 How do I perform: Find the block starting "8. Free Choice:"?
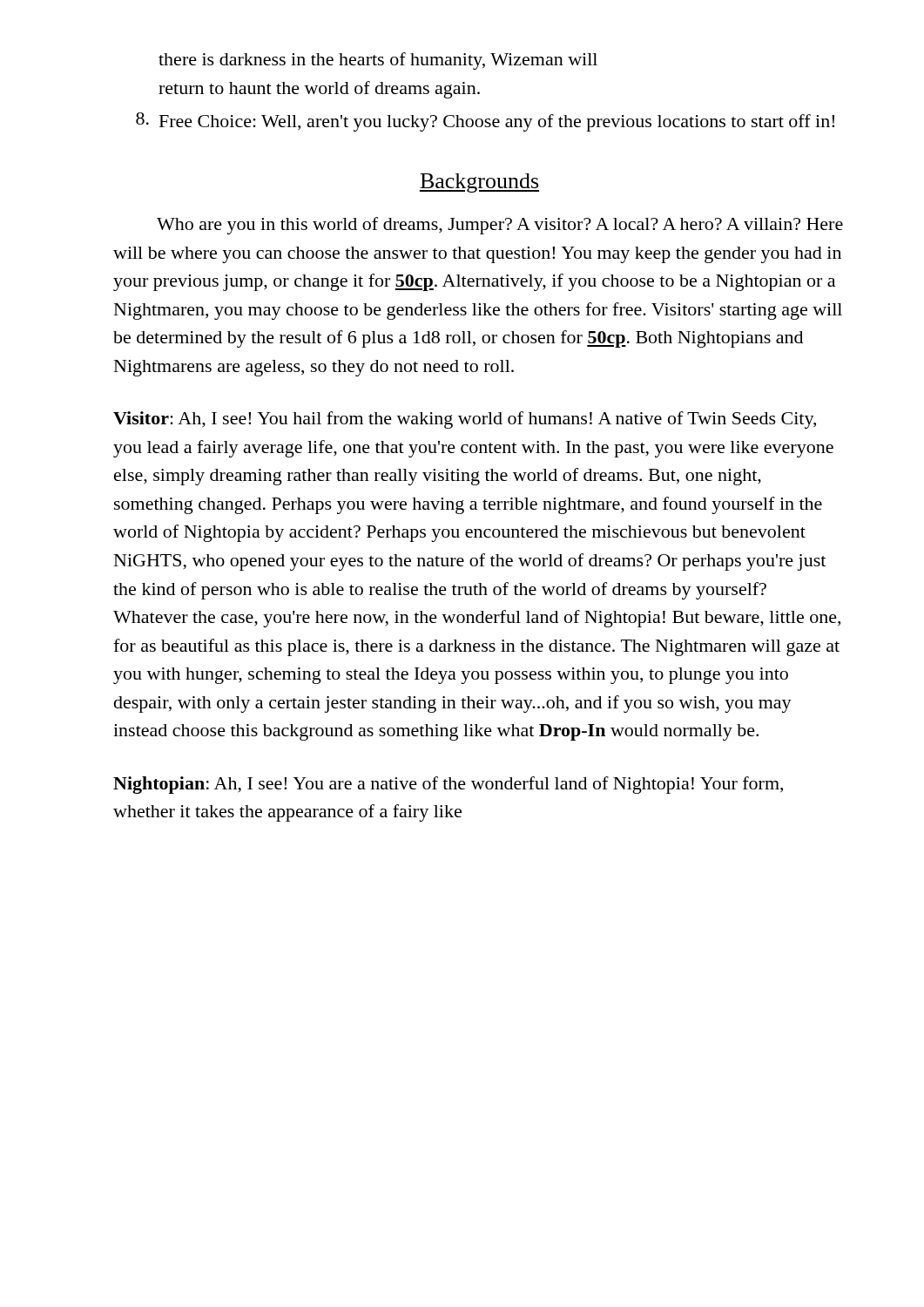coord(479,121)
